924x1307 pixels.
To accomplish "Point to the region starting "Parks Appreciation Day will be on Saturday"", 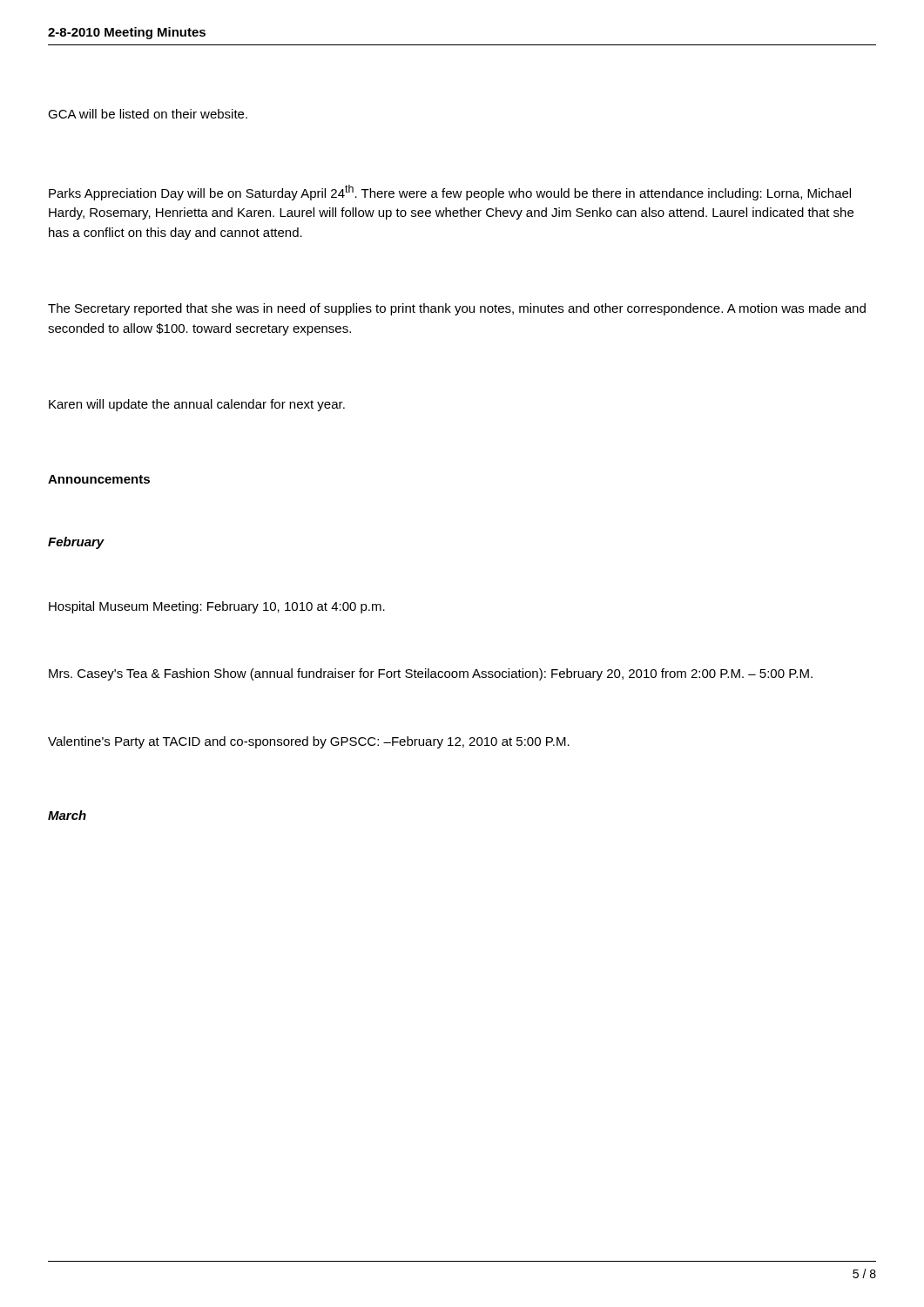I will 451,211.
